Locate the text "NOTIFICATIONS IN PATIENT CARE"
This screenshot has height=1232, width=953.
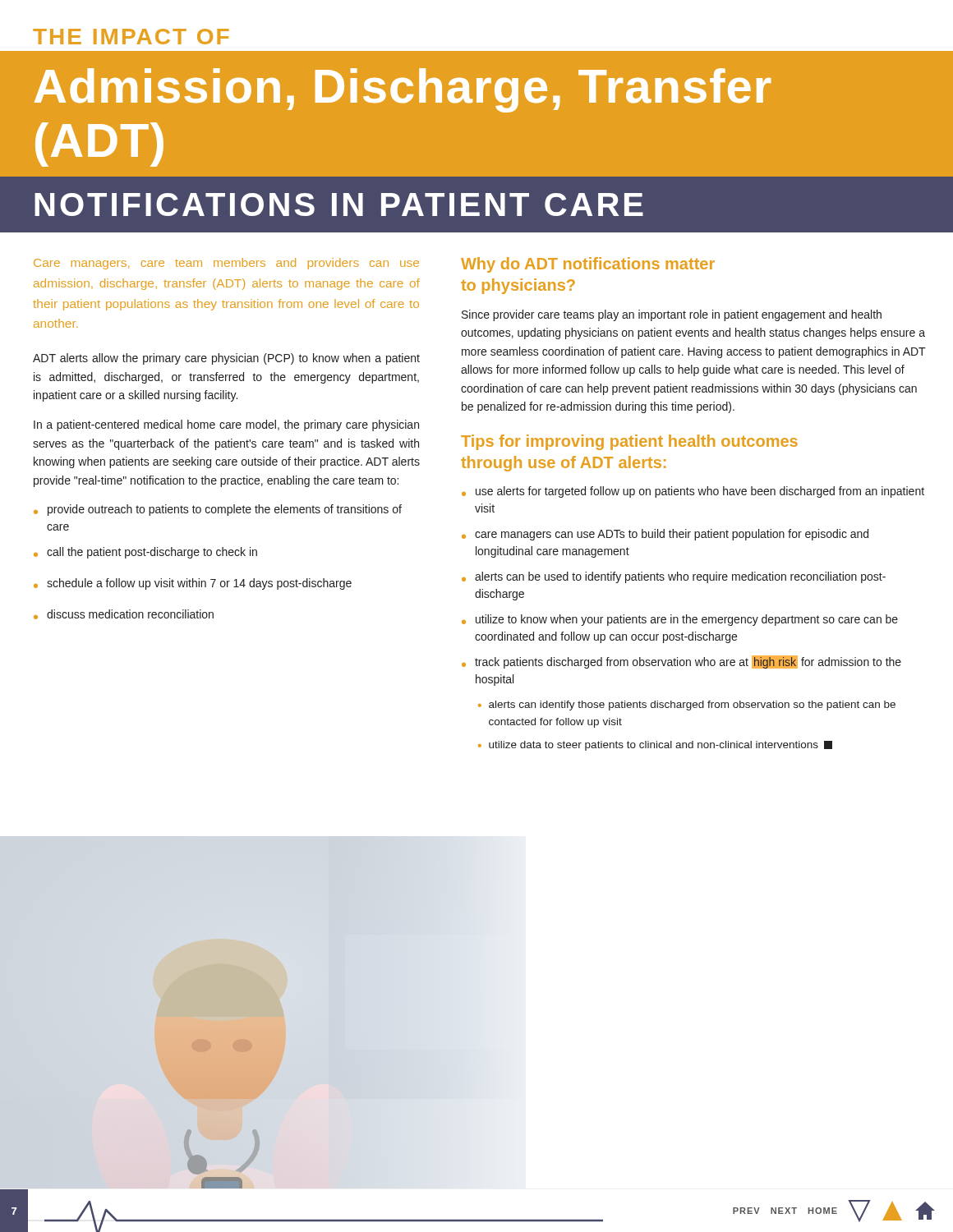(x=476, y=205)
